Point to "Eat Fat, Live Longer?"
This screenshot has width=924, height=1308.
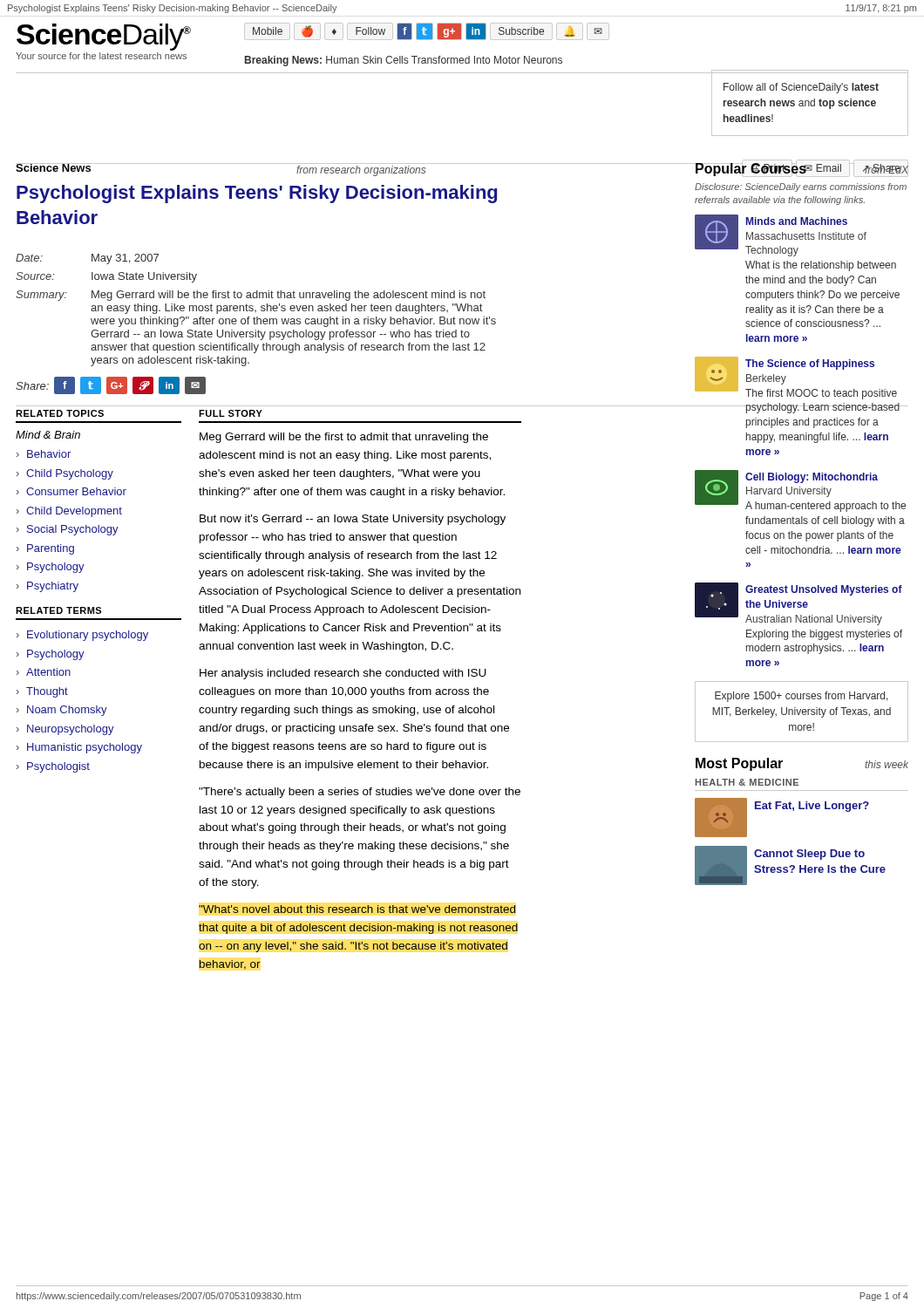coord(782,817)
